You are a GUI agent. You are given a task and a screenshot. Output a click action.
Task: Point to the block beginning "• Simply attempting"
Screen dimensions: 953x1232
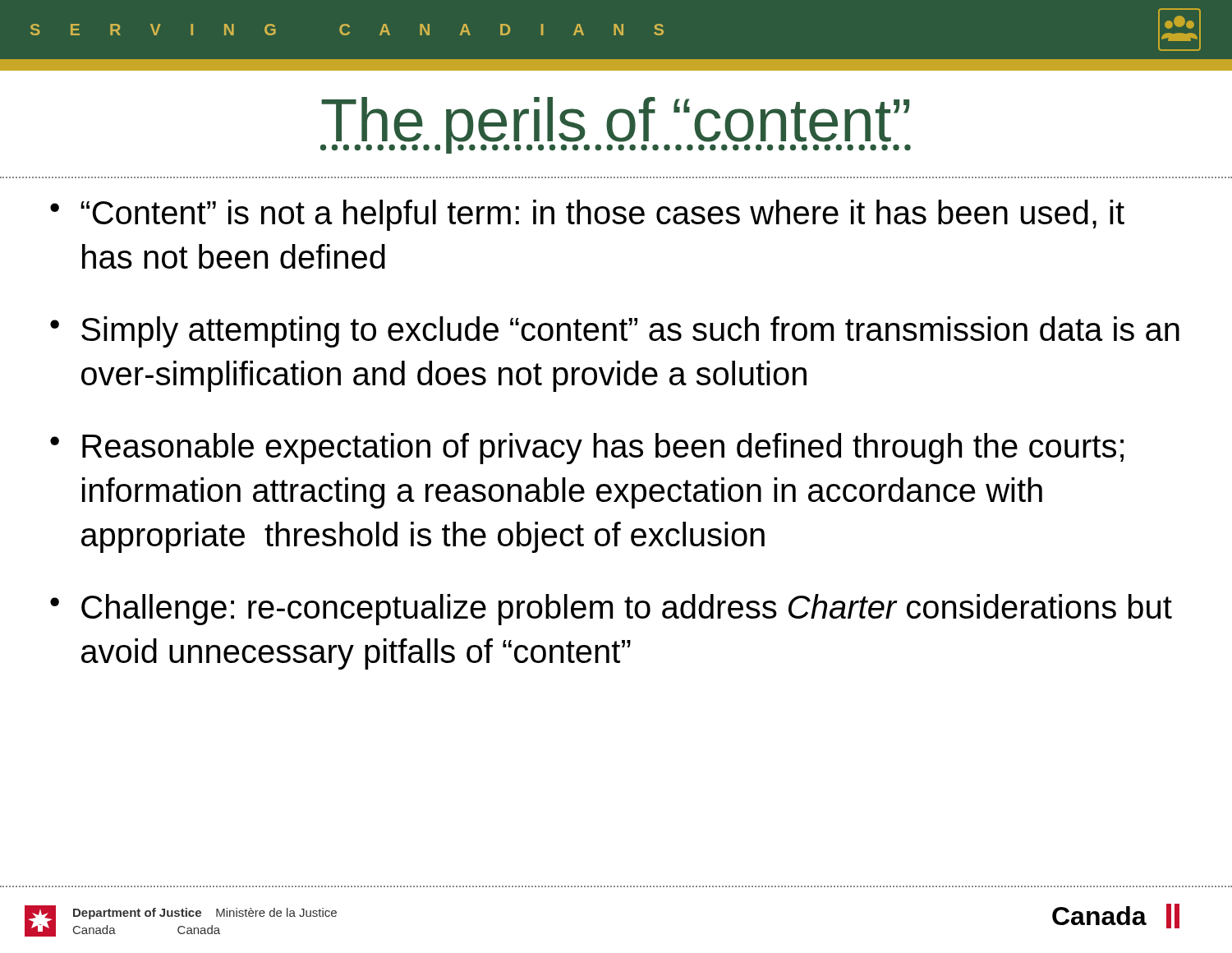pos(616,352)
